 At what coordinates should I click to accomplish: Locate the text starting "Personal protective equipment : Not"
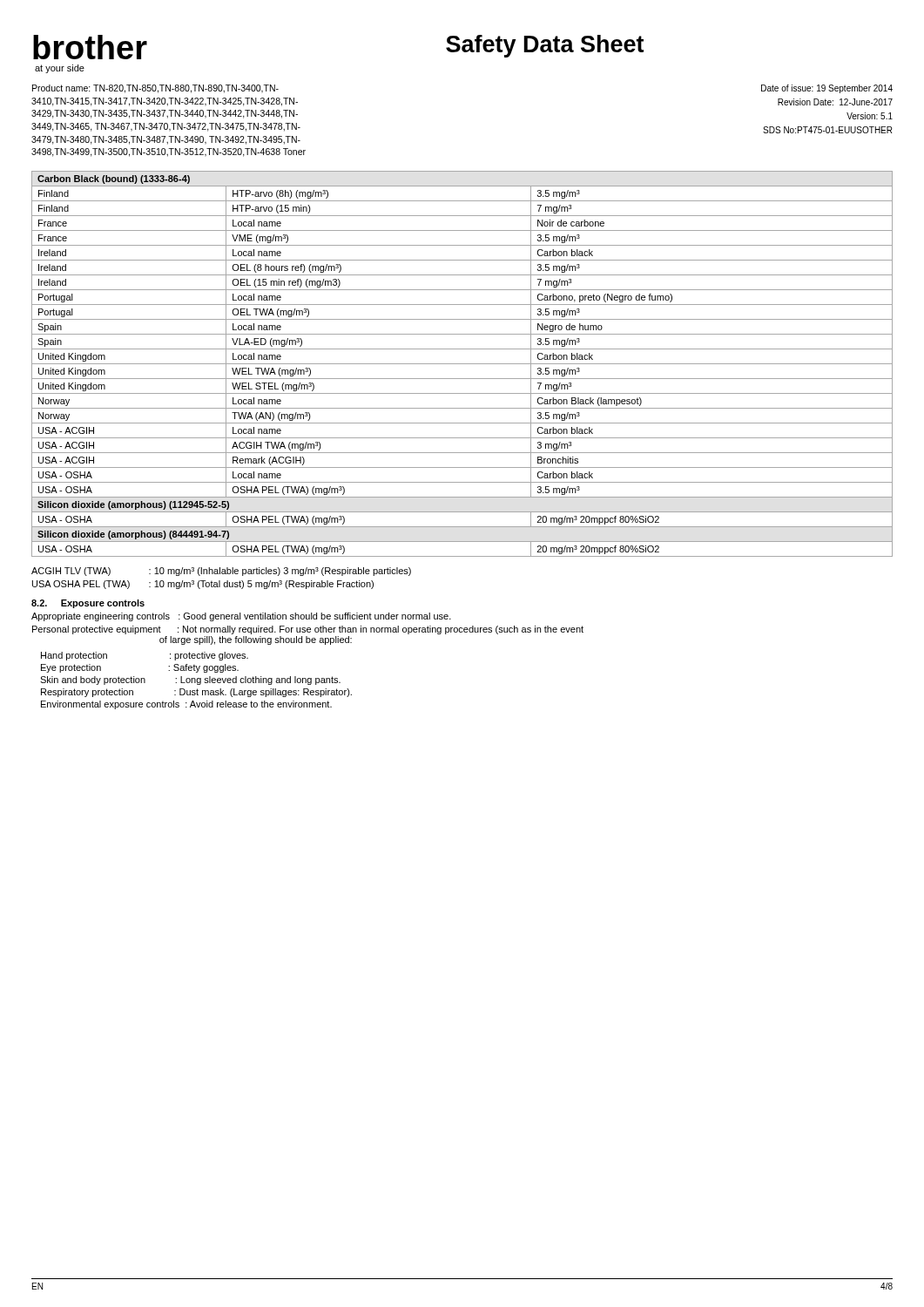307,634
